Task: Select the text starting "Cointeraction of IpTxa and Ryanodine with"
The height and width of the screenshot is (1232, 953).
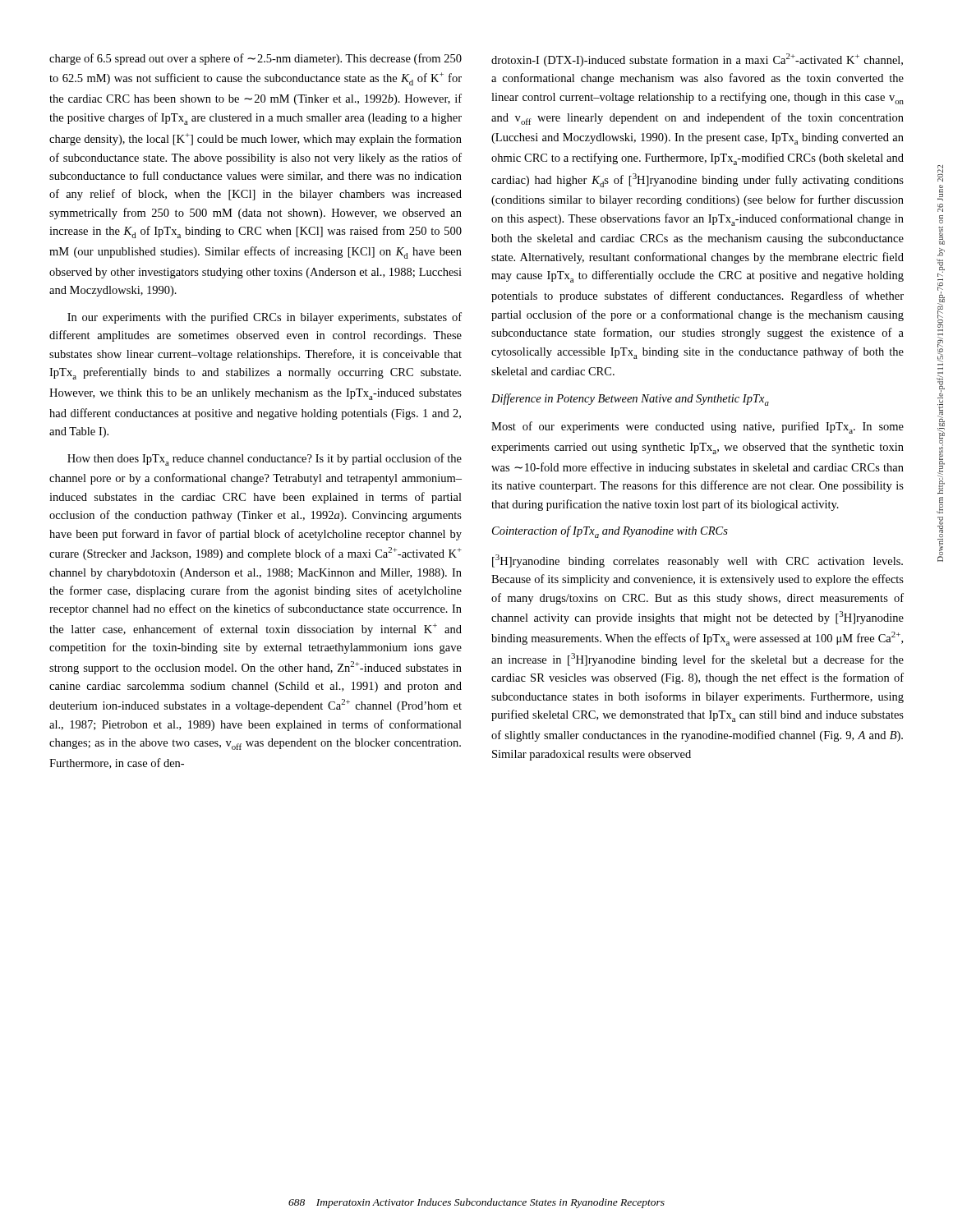Action: tap(698, 532)
